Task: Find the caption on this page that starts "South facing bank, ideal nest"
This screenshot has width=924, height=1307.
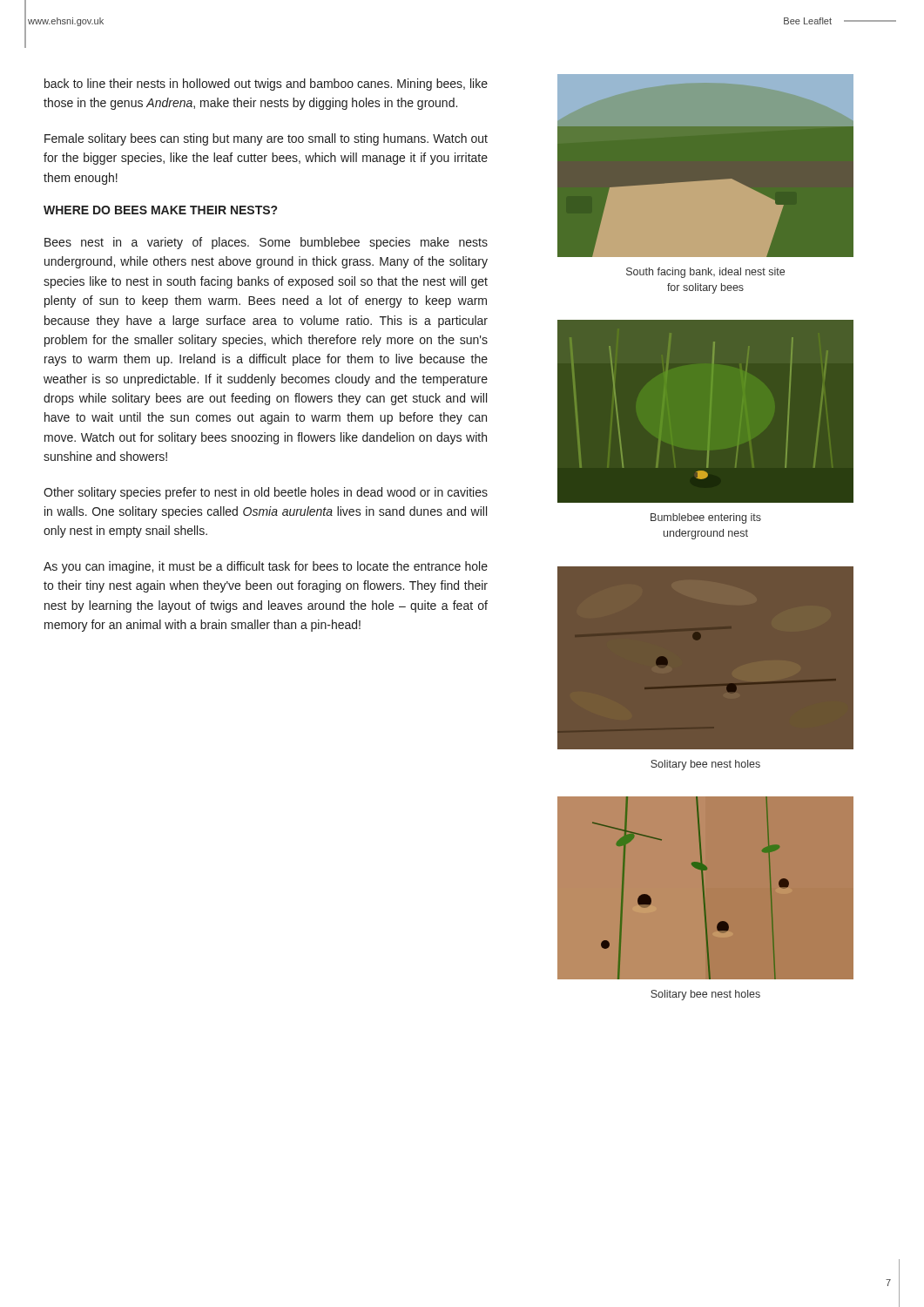Action: click(x=705, y=280)
